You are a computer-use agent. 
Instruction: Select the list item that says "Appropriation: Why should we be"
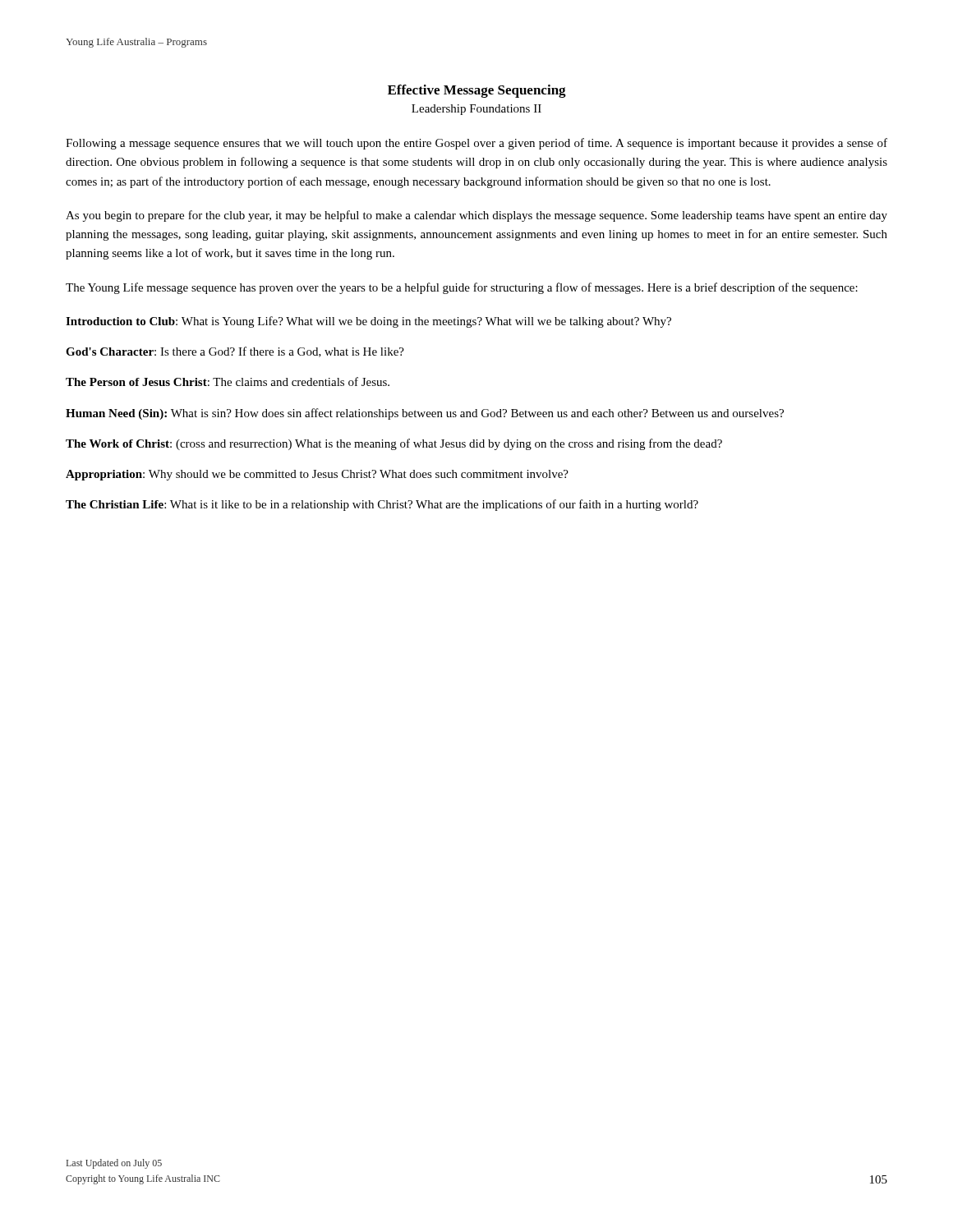coord(317,474)
